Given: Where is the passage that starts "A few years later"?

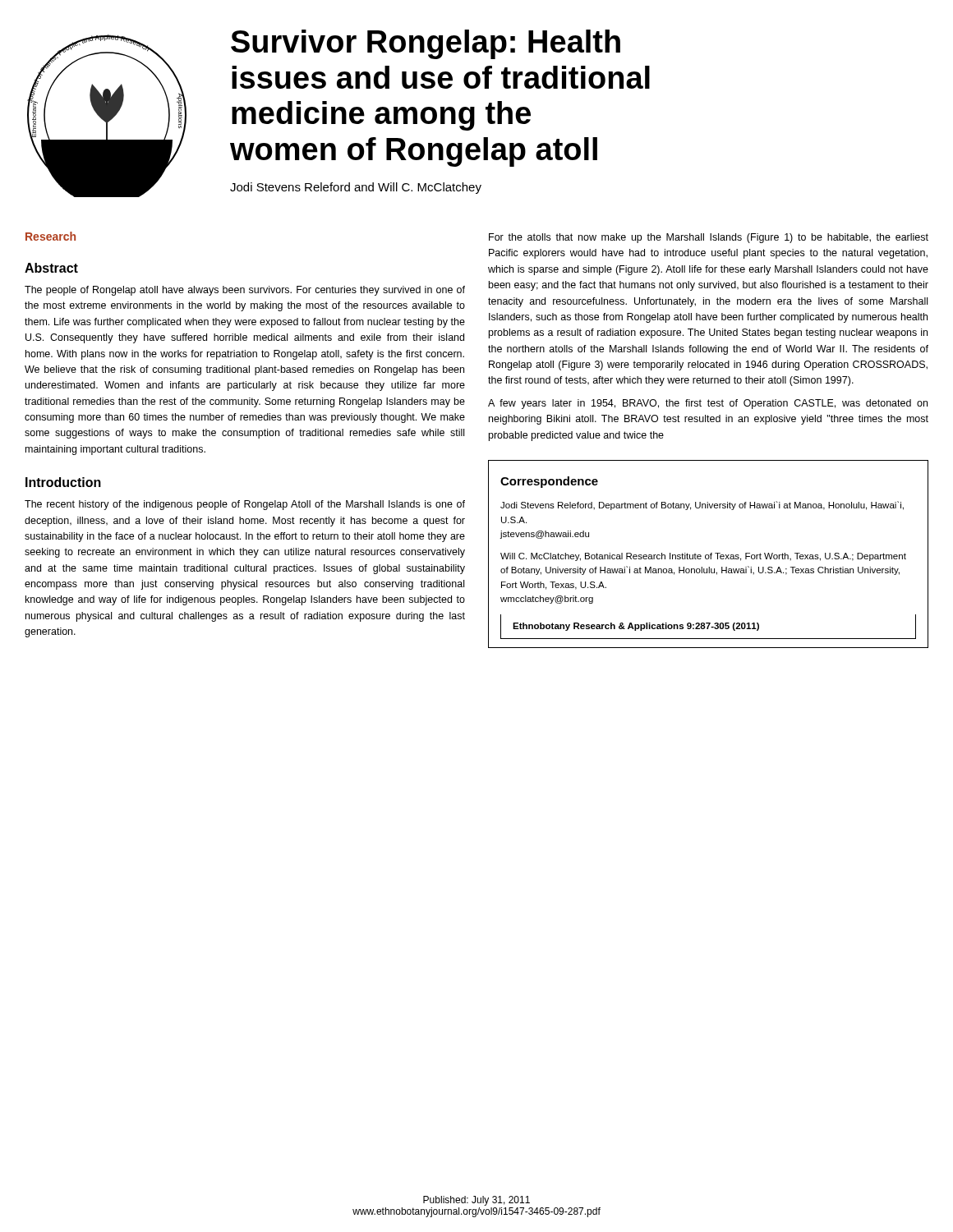Looking at the screenshot, I should click(708, 419).
